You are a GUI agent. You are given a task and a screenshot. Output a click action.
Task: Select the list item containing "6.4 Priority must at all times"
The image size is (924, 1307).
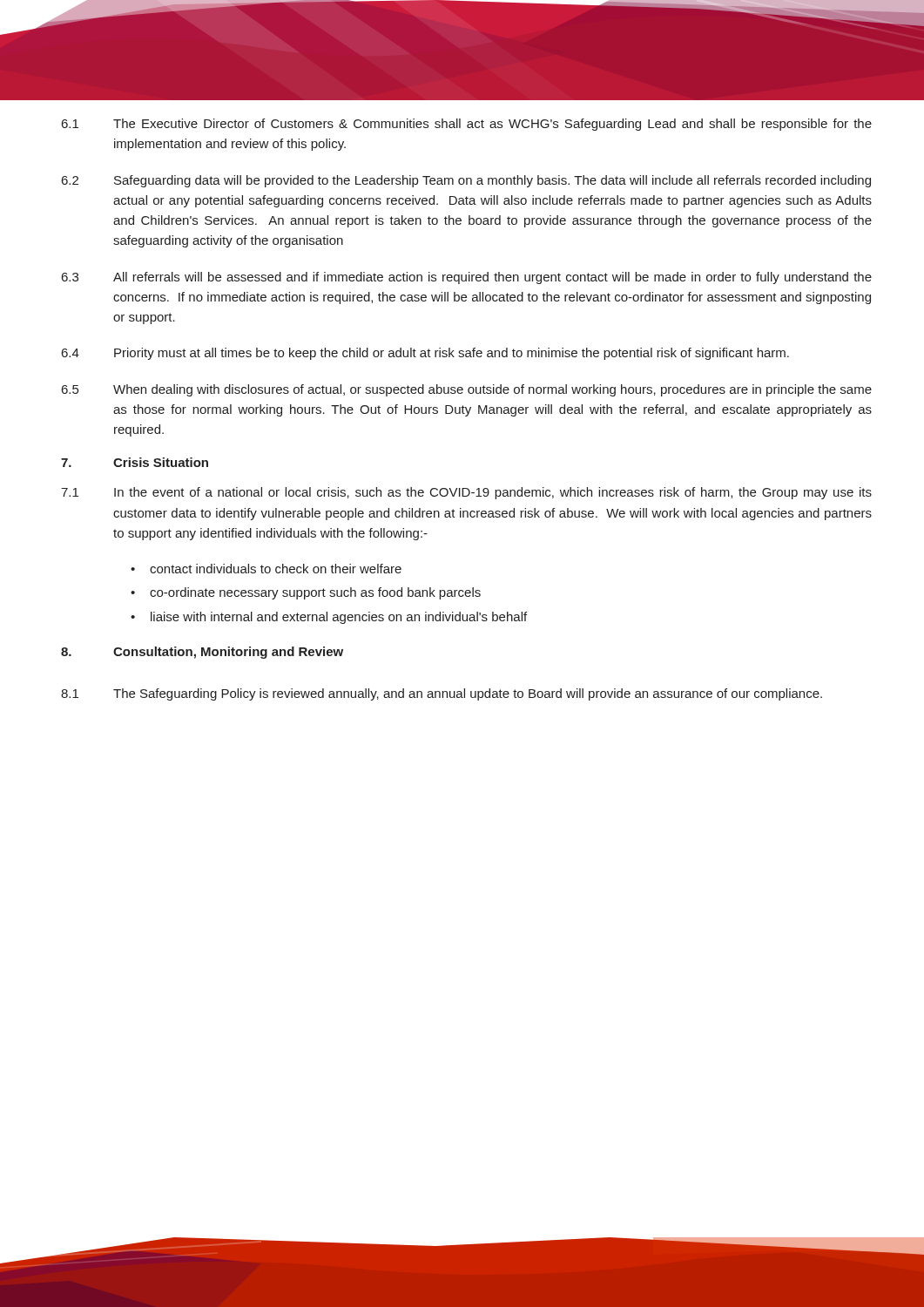click(x=466, y=353)
